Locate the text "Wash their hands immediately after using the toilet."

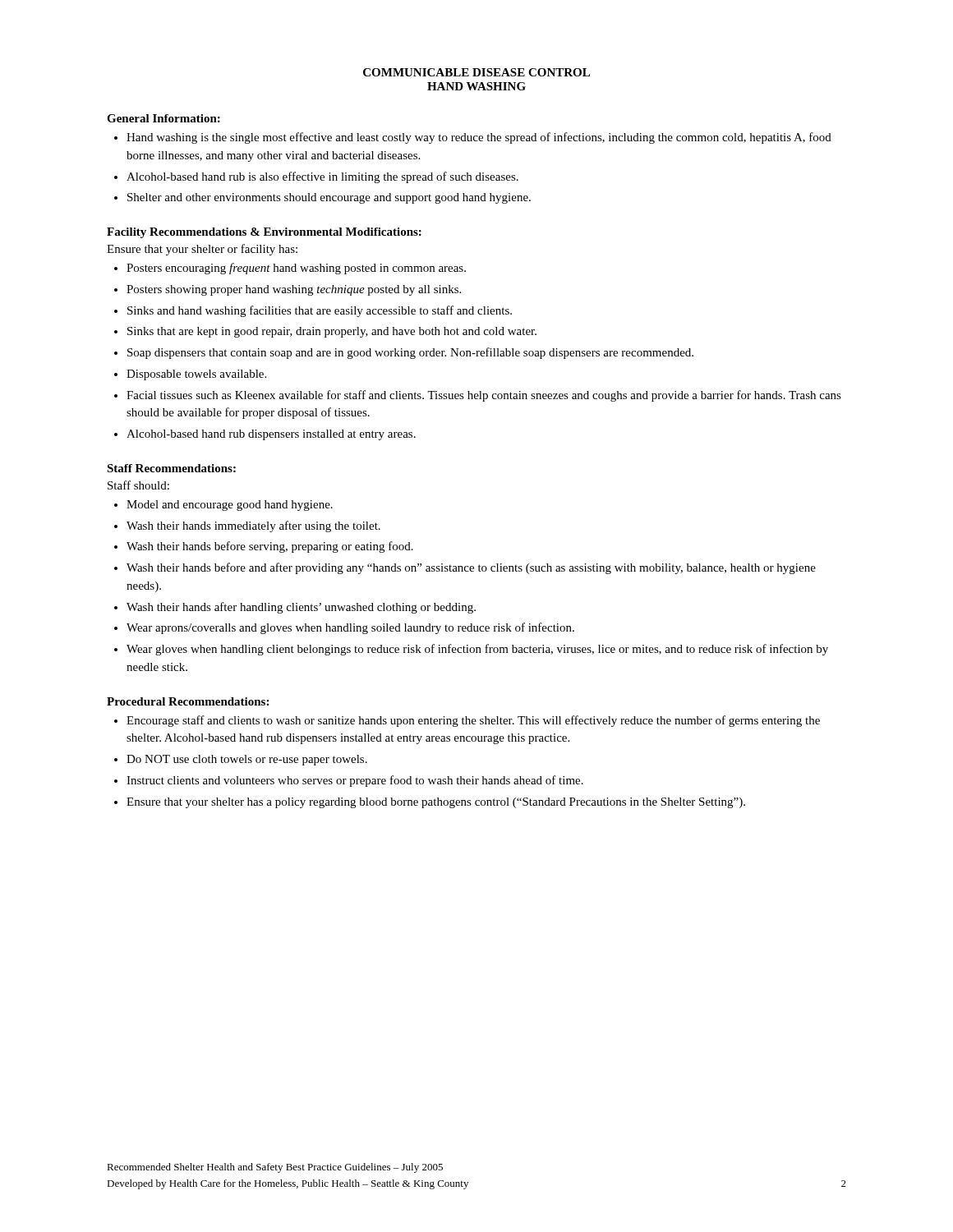[x=254, y=525]
